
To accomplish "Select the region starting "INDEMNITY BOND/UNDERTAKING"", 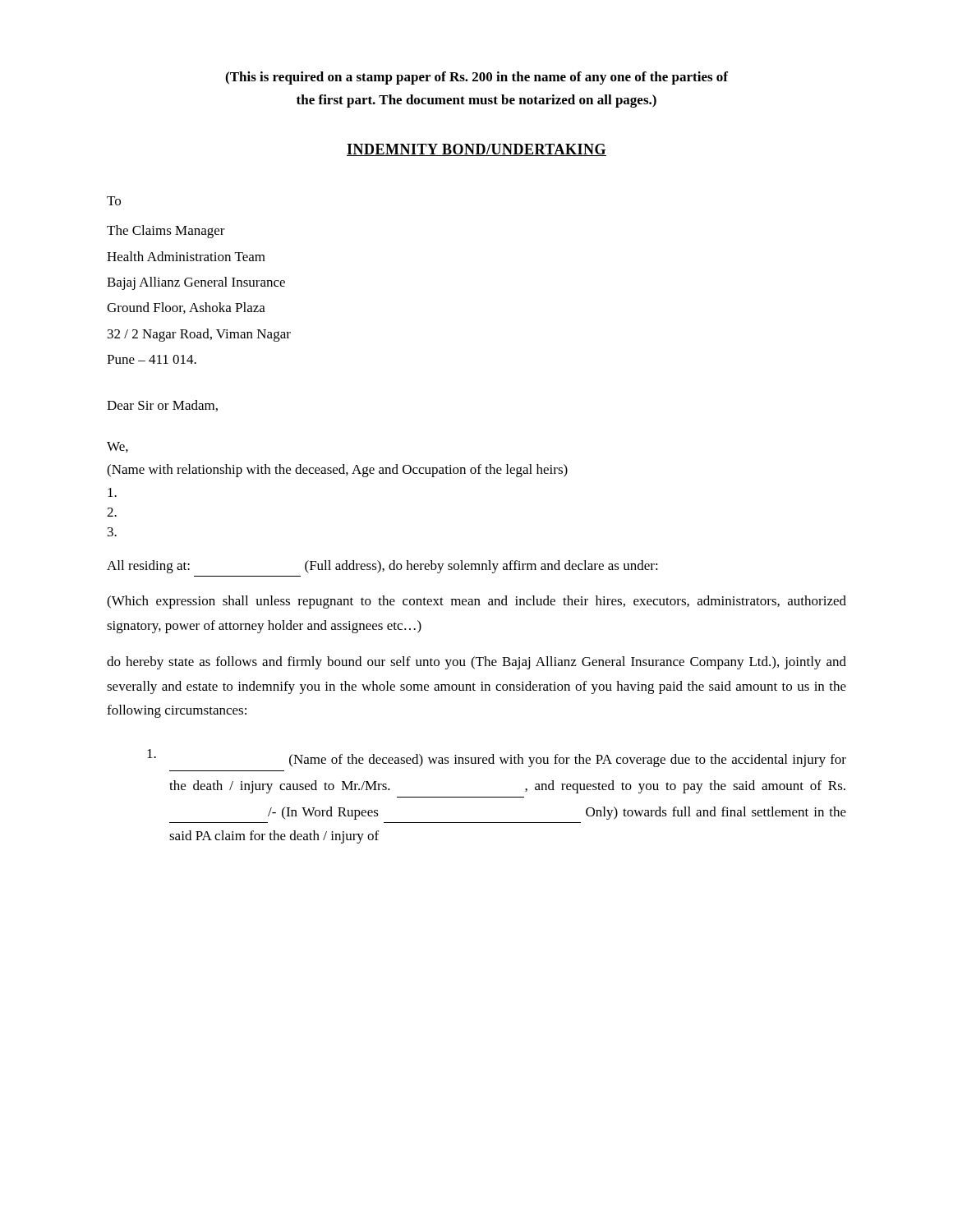I will [476, 150].
